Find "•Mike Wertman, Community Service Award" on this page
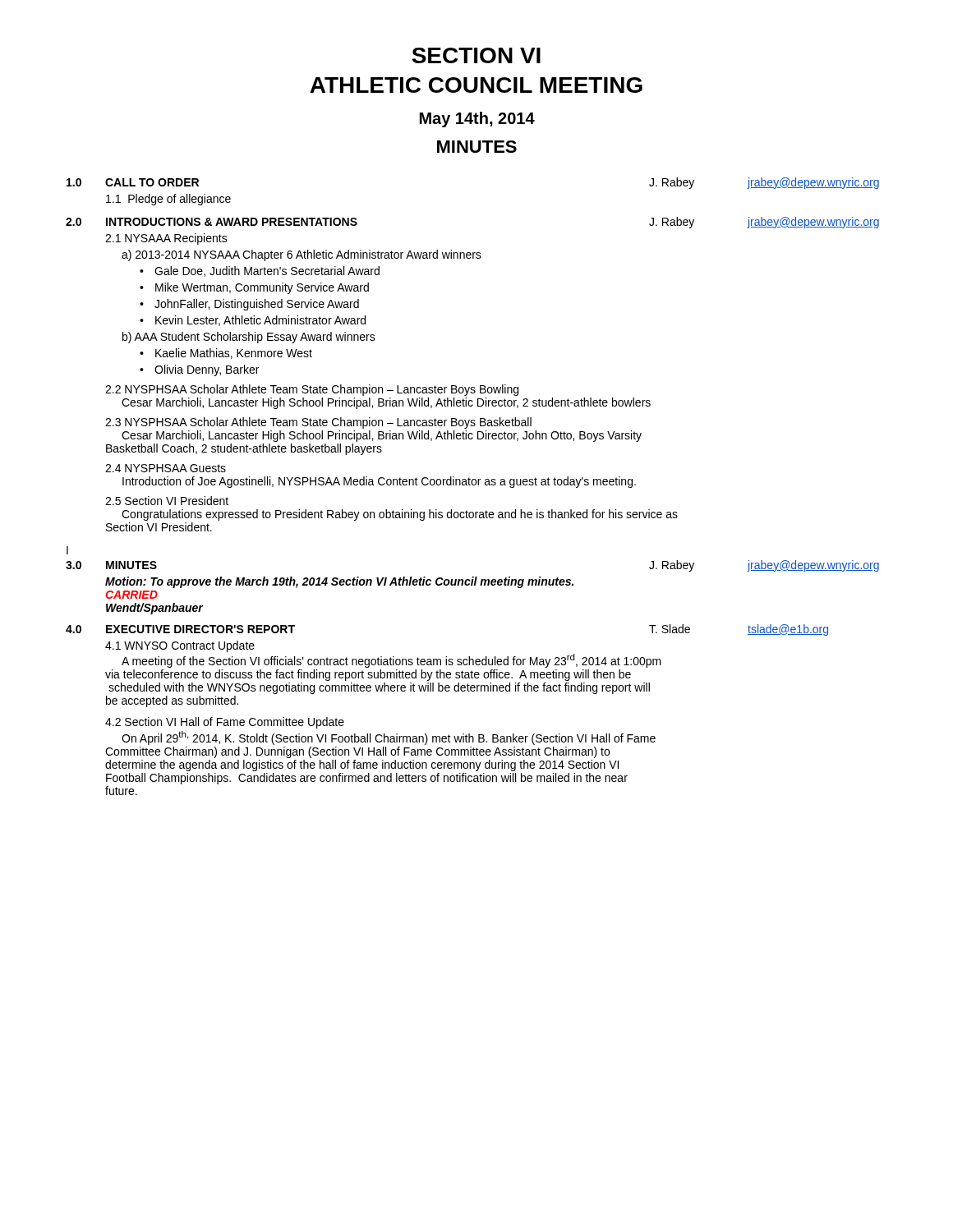This screenshot has height=1232, width=953. (x=255, y=287)
